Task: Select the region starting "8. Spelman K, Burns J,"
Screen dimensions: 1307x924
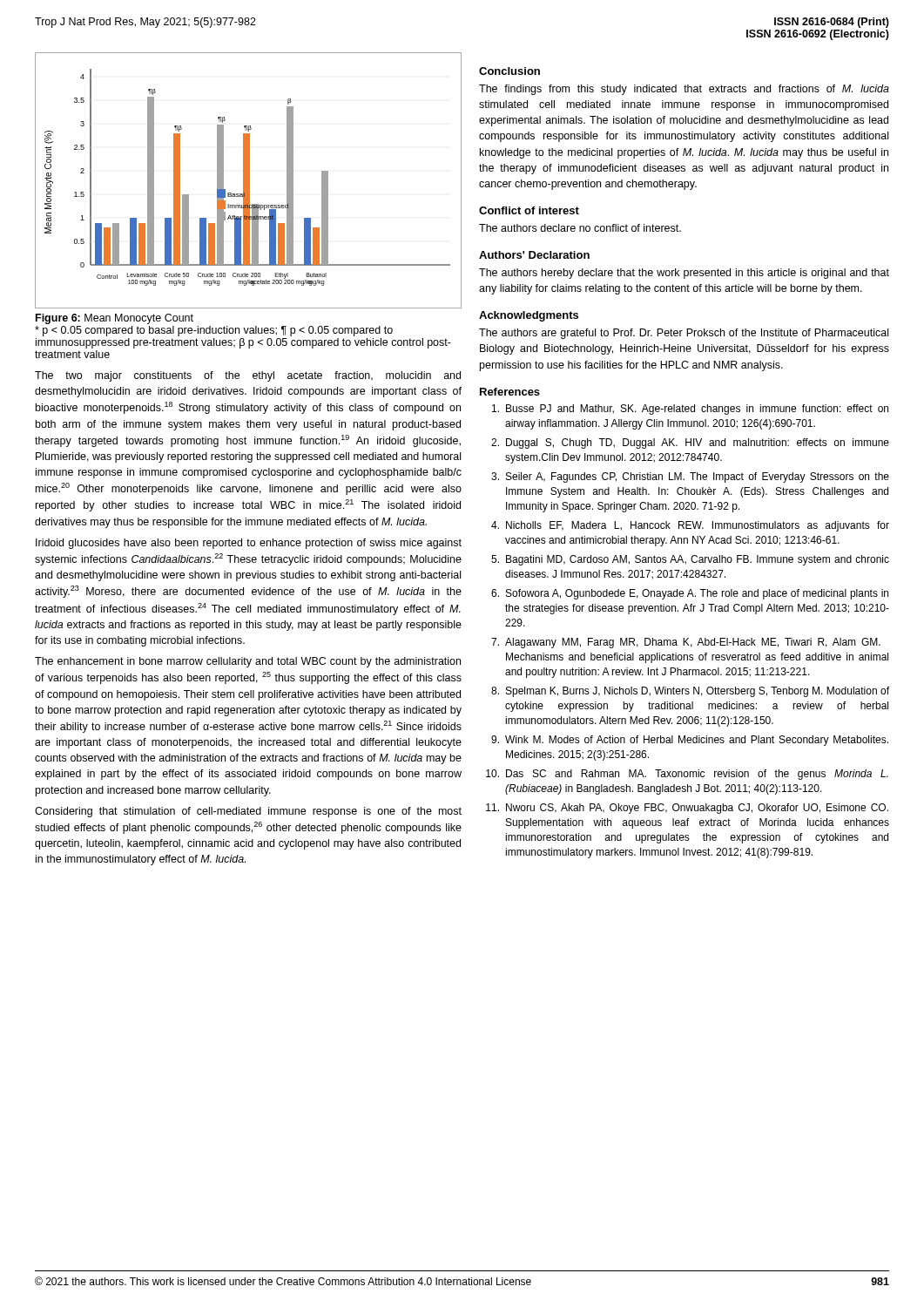Action: [684, 706]
